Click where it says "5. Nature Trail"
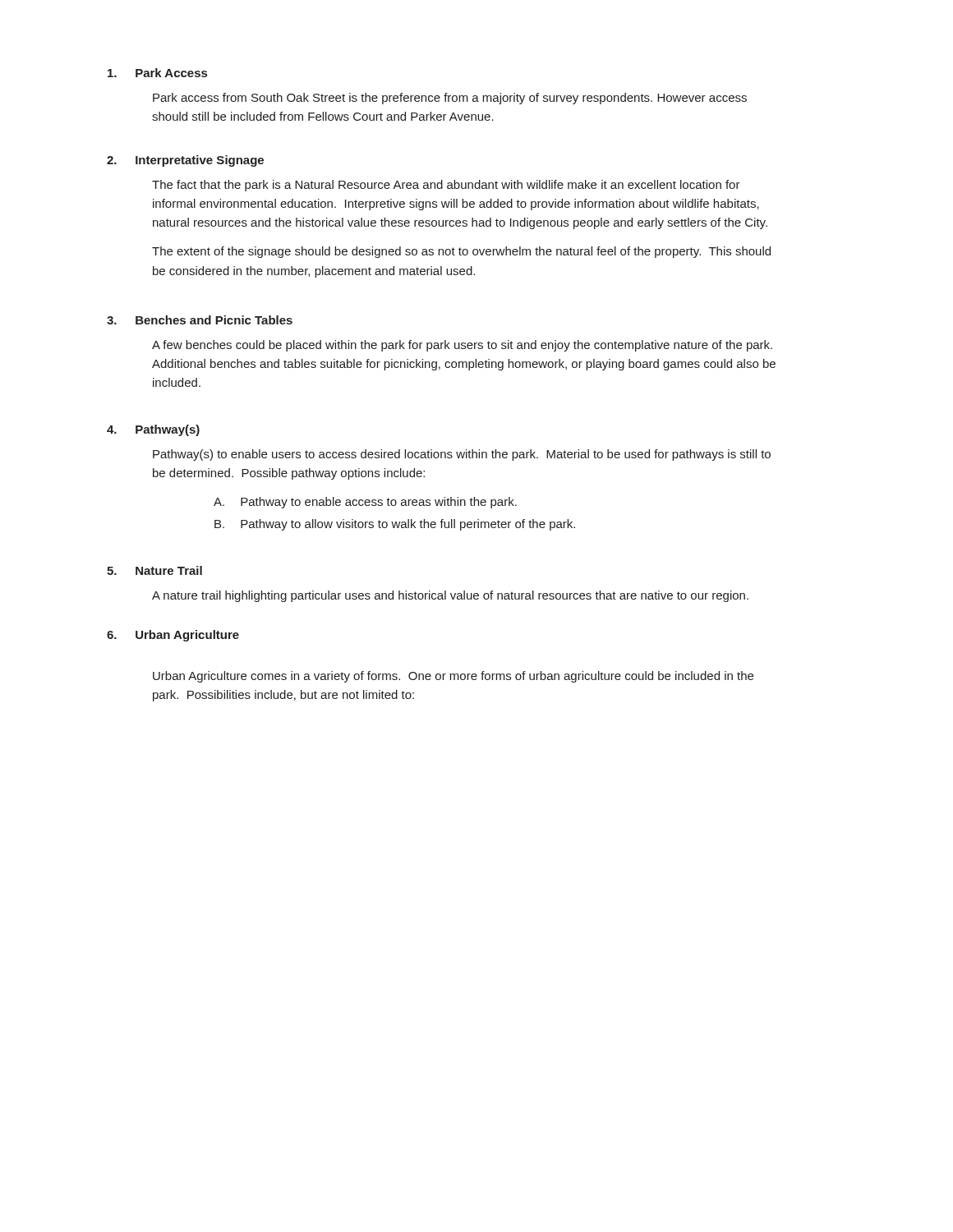The height and width of the screenshot is (1232, 953). [x=155, y=570]
